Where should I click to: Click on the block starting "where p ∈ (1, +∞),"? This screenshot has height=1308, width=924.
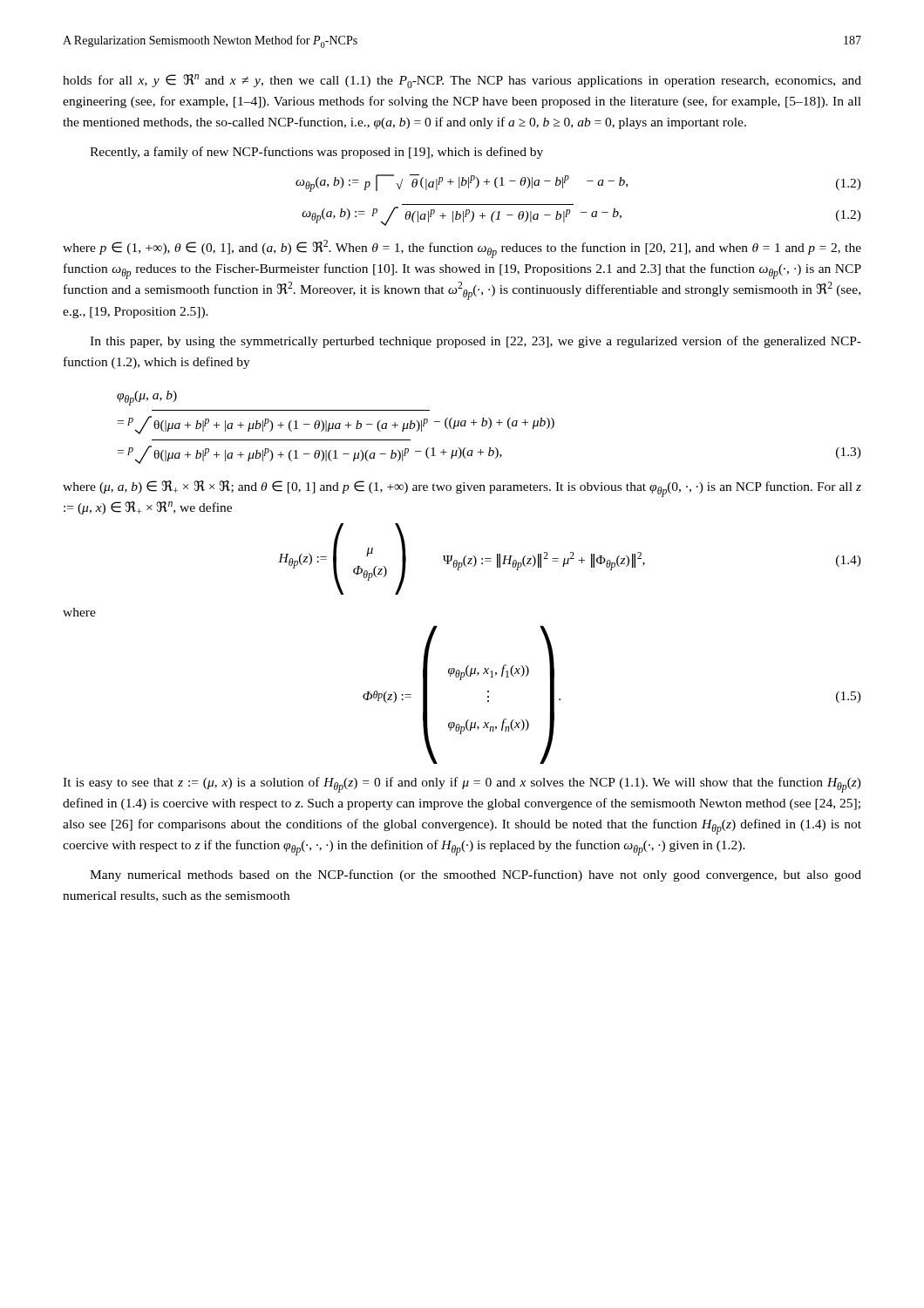point(462,305)
